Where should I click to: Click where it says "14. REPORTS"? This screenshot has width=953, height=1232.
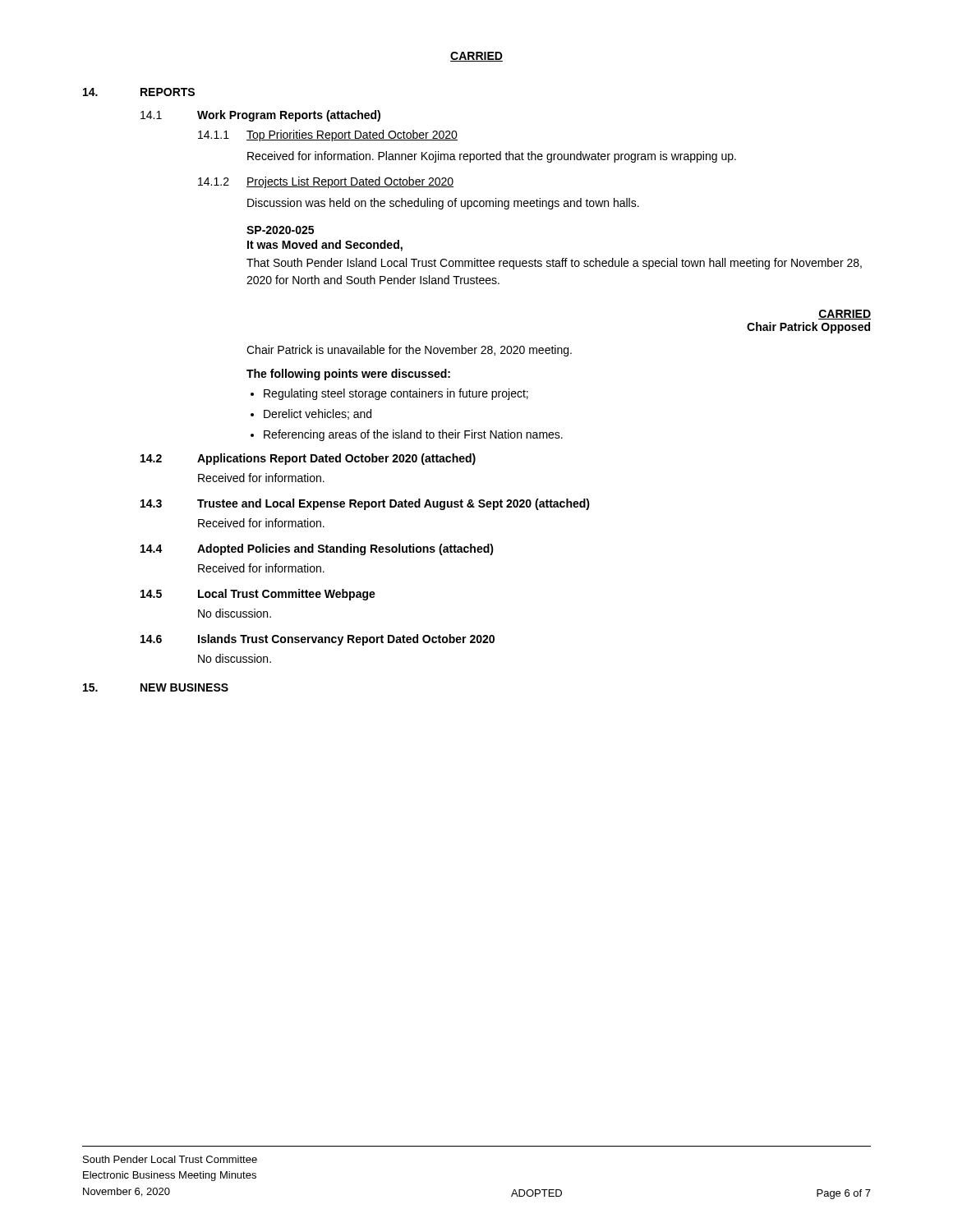(139, 92)
